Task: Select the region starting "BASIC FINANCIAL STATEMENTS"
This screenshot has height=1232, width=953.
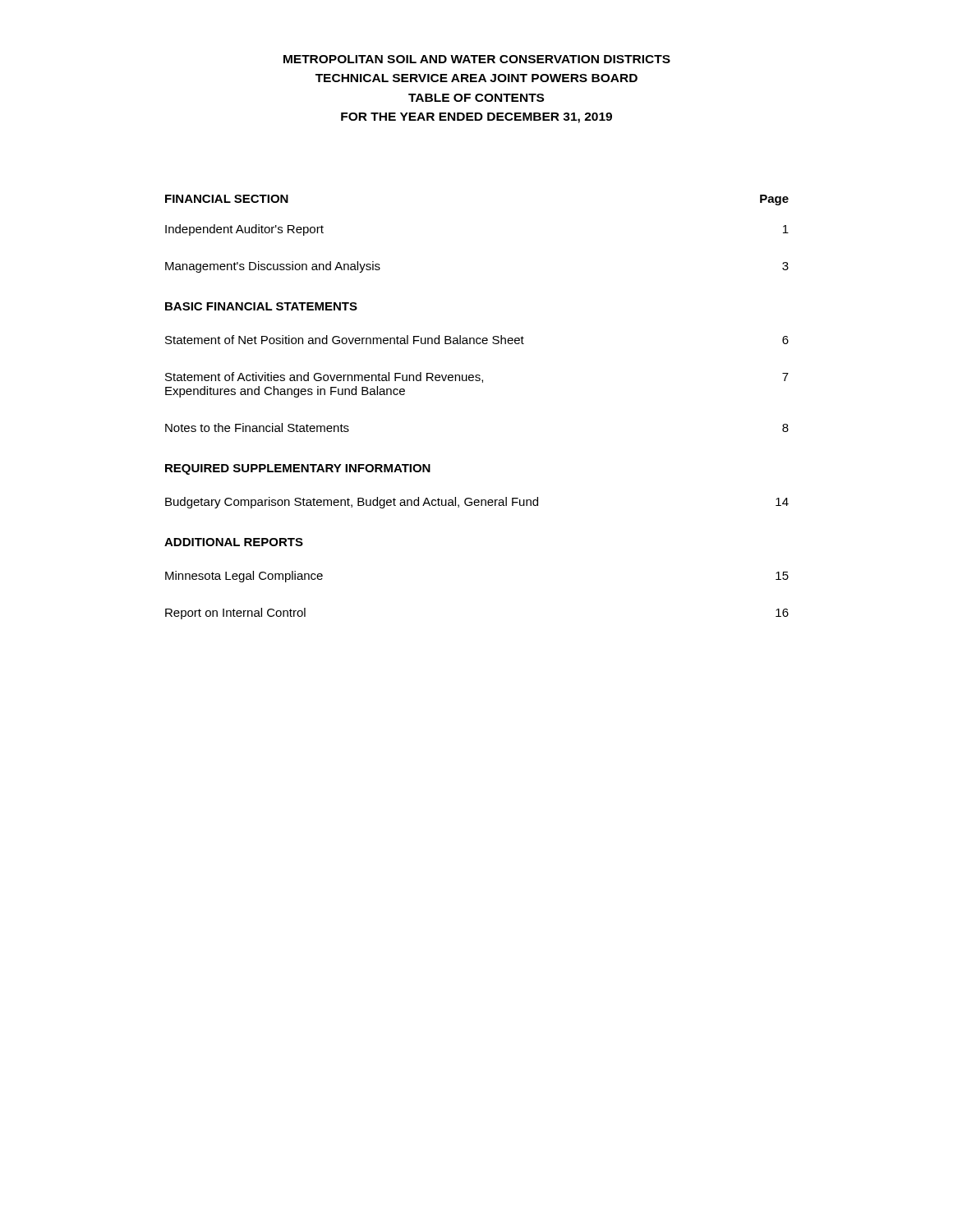Action: [x=261, y=306]
